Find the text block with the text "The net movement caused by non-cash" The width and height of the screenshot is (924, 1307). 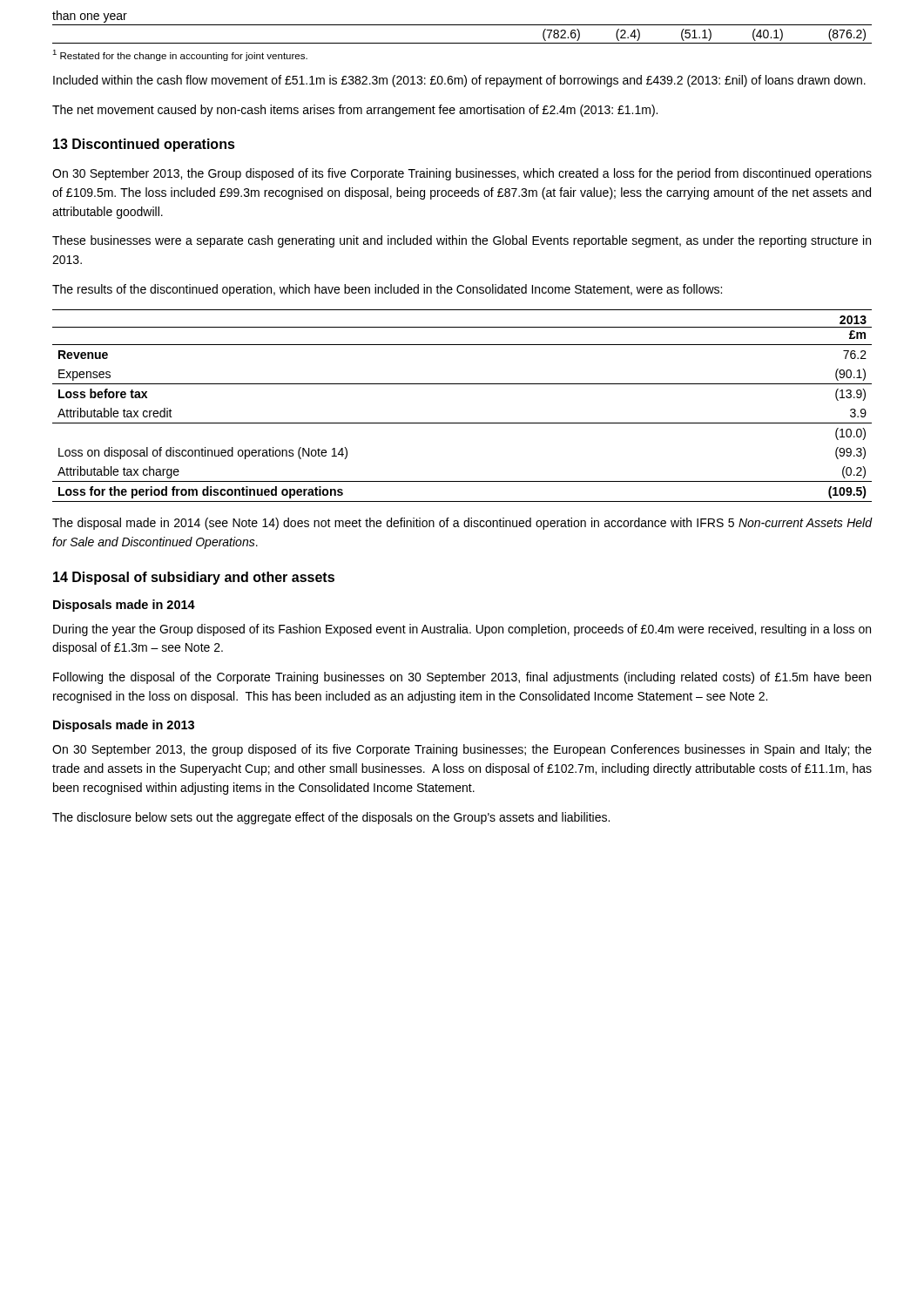coord(356,109)
